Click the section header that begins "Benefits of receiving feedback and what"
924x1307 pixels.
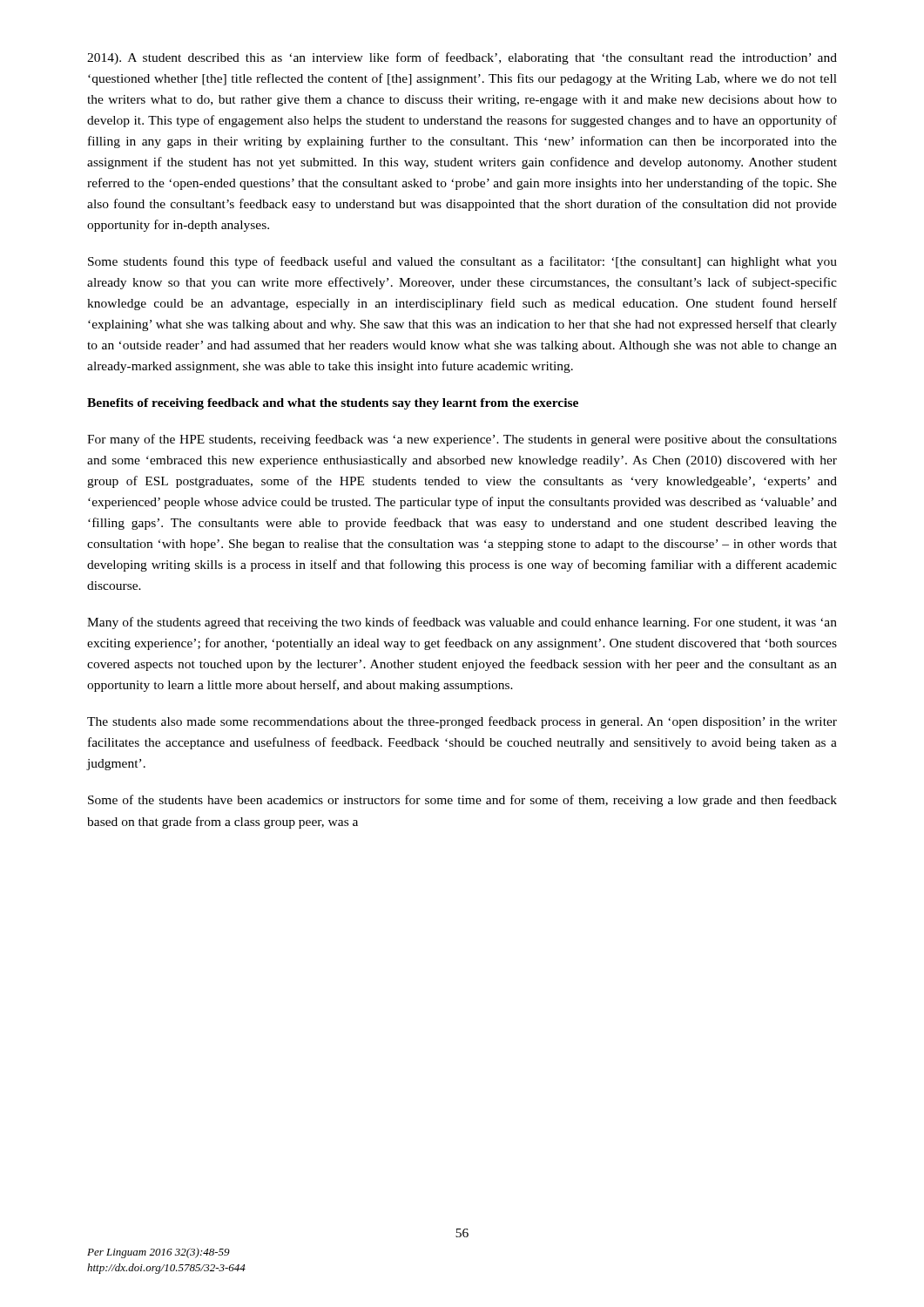coord(333,402)
